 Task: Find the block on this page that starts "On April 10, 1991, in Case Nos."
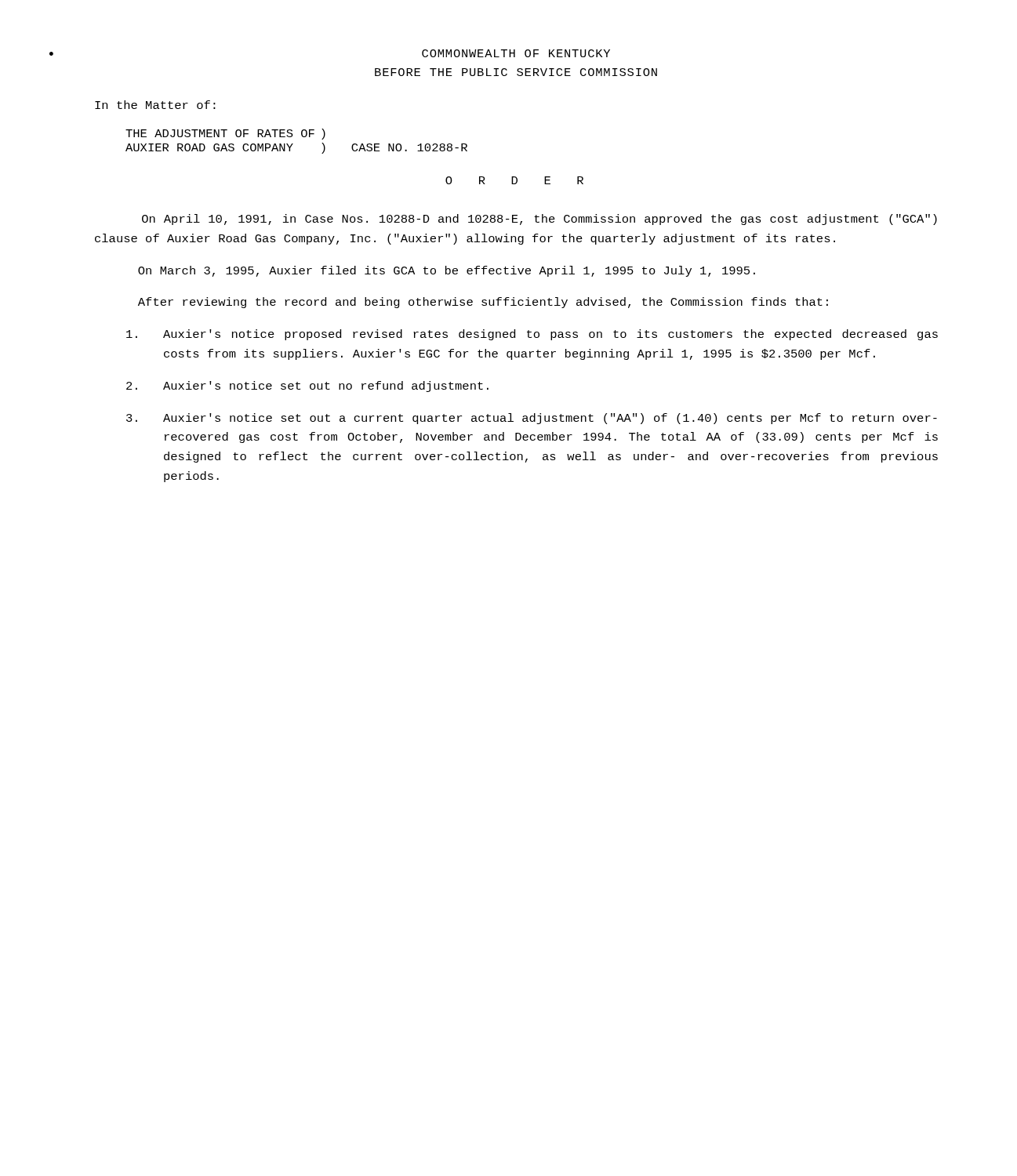point(516,229)
